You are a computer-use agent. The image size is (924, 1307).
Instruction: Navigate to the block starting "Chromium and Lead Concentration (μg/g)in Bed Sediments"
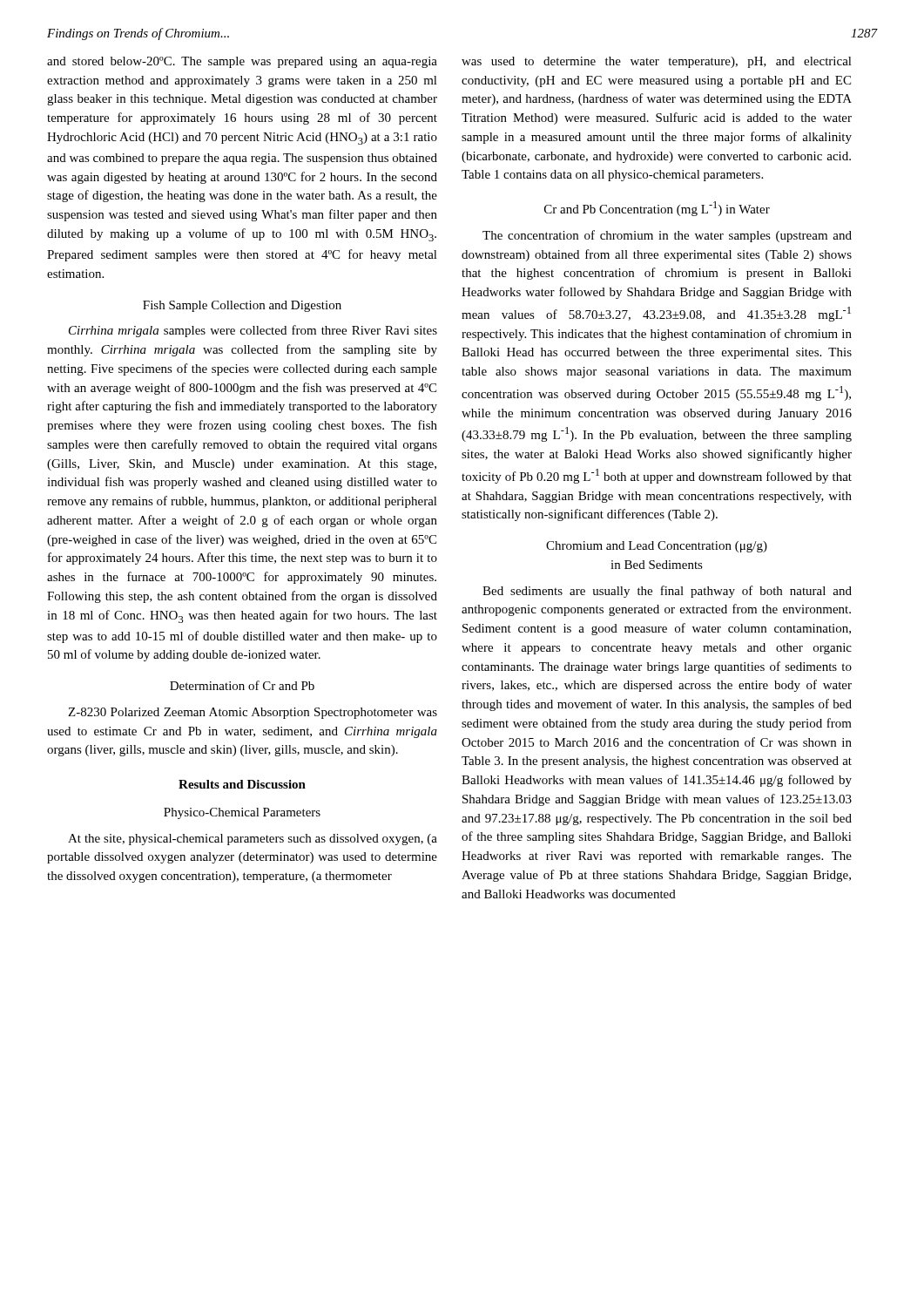657,555
